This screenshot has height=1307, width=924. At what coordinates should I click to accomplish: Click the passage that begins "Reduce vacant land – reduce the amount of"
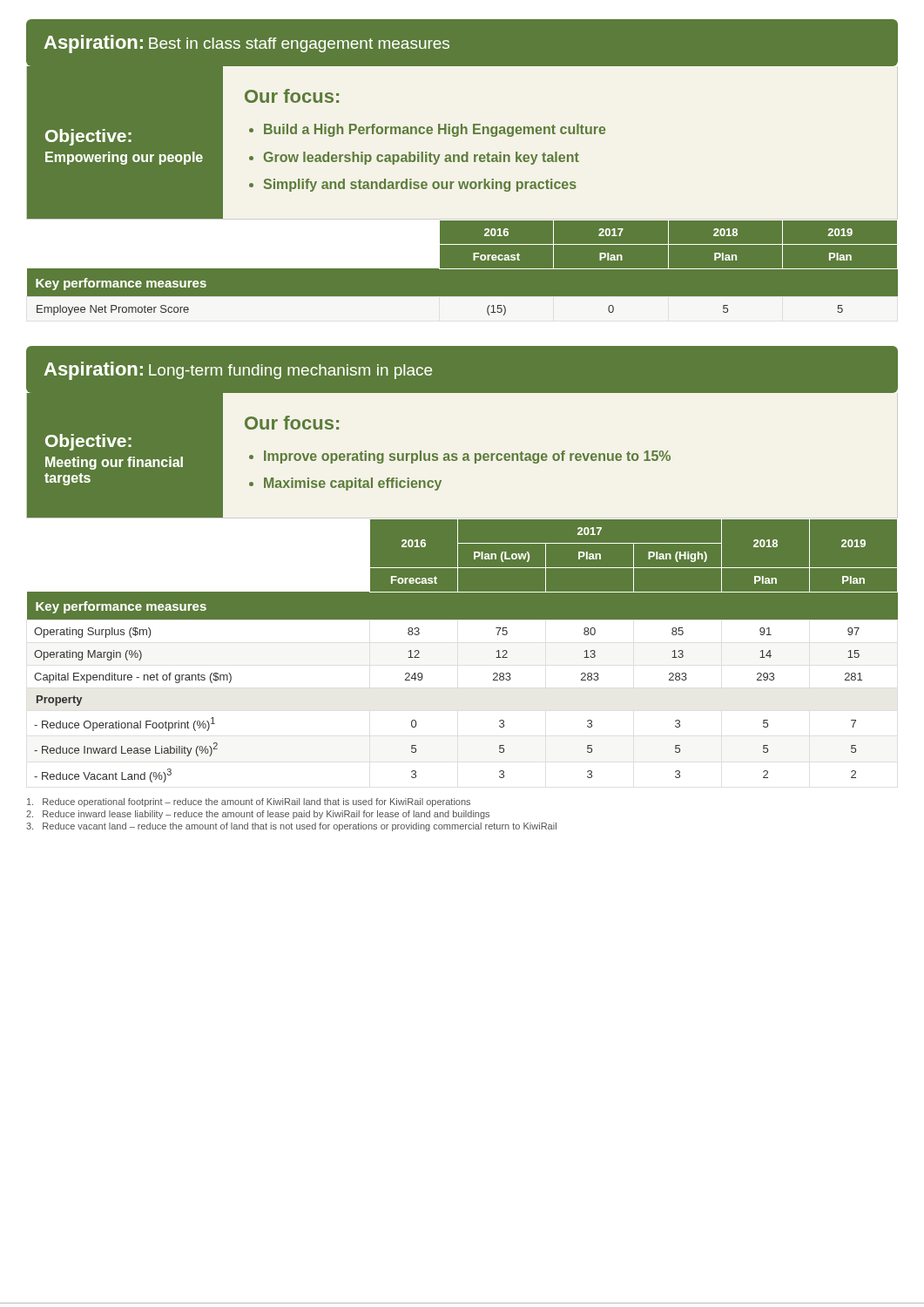coord(292,826)
